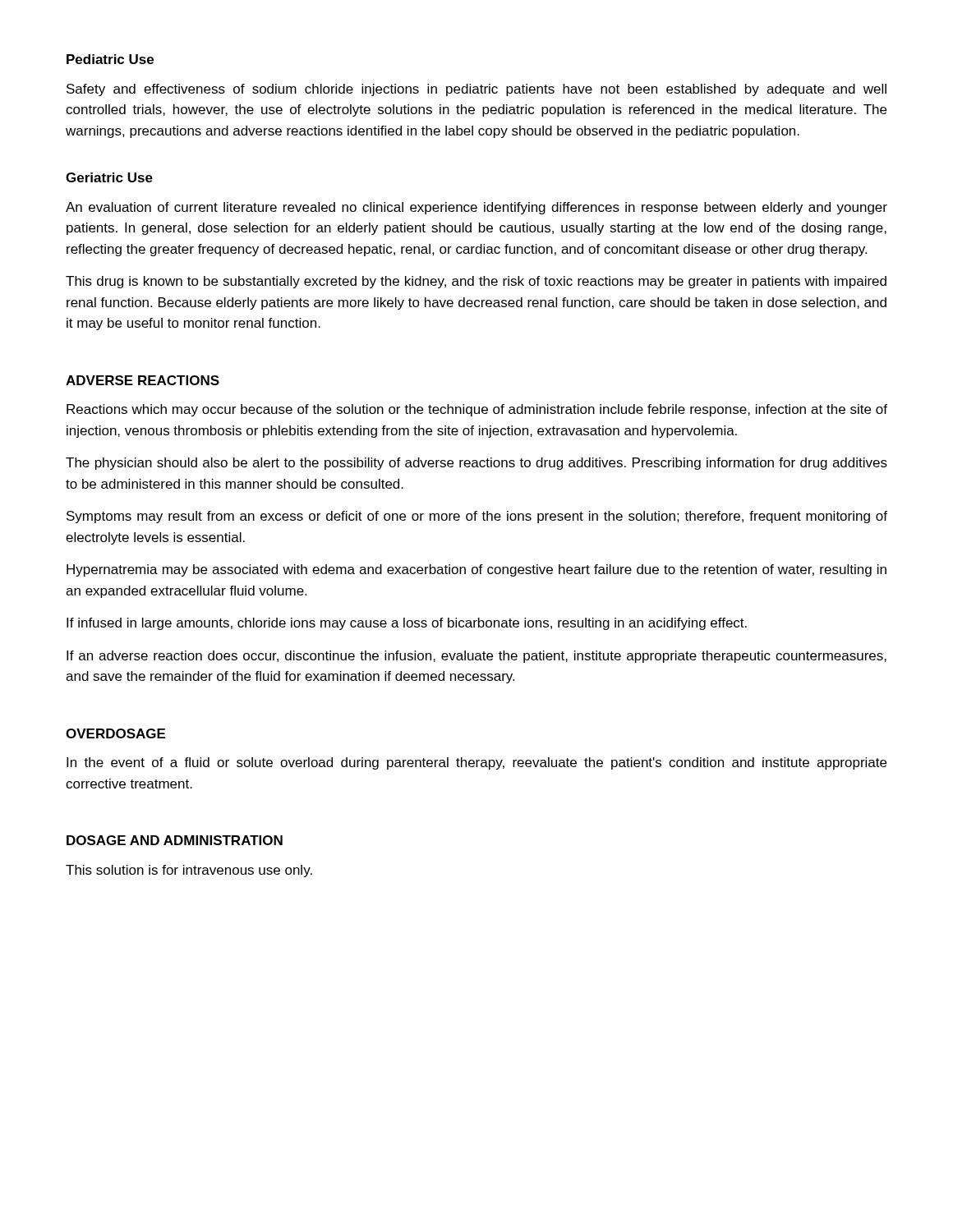The height and width of the screenshot is (1232, 953).
Task: Select the block starting "An evaluation of current literature revealed no"
Action: 476,228
